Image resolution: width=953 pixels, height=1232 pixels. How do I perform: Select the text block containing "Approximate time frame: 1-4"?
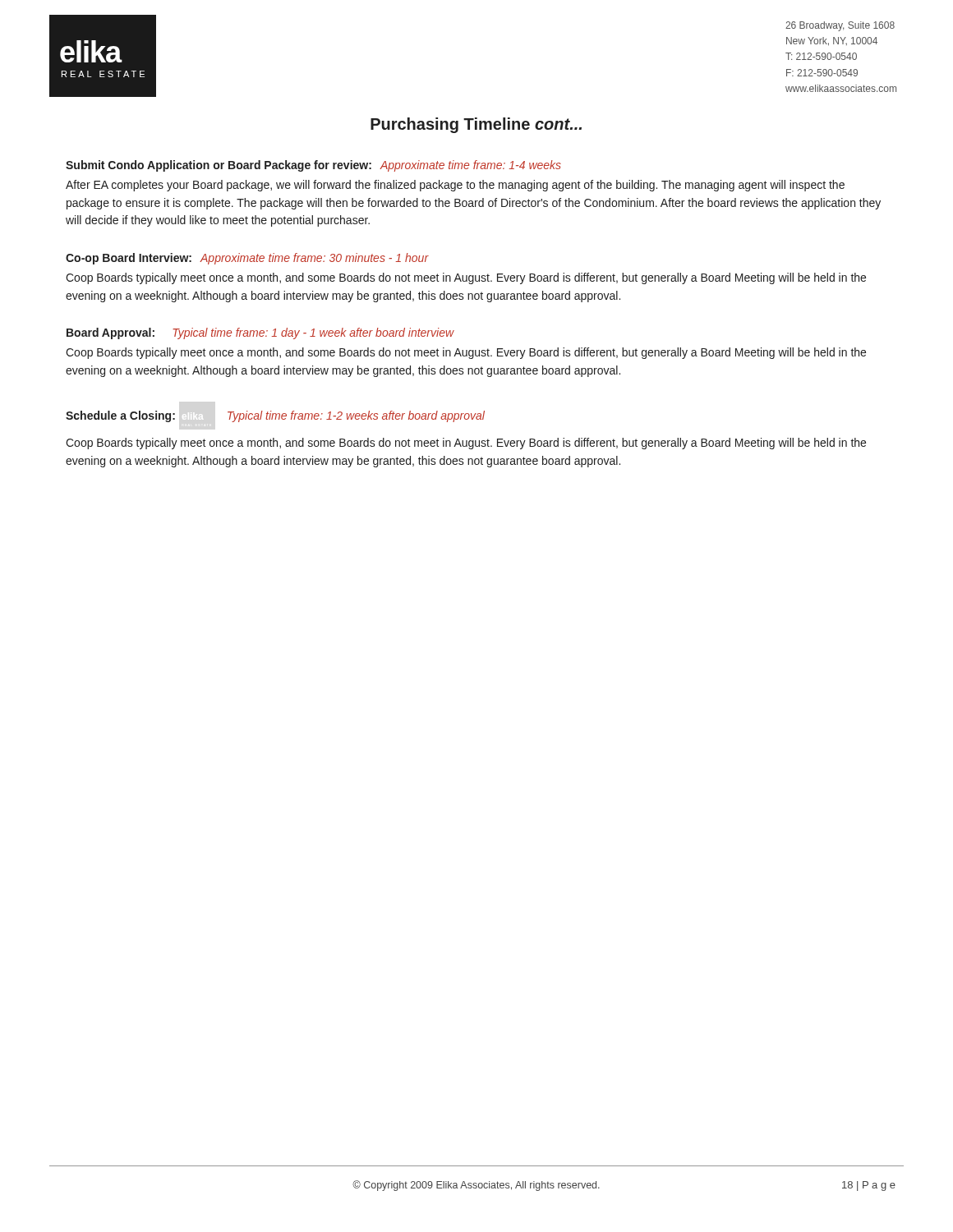click(x=471, y=165)
